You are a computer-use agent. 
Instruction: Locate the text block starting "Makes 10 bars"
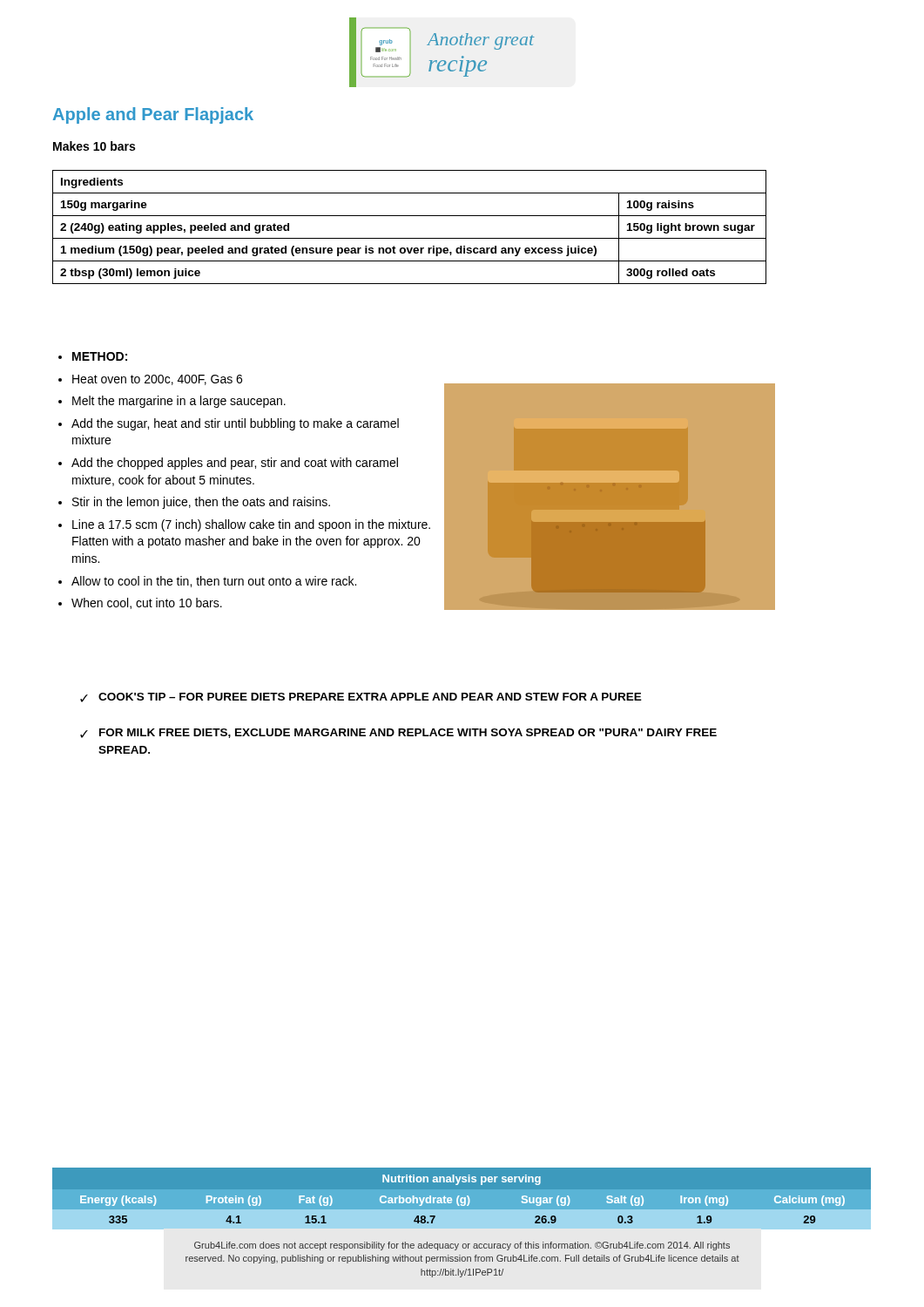click(x=94, y=146)
